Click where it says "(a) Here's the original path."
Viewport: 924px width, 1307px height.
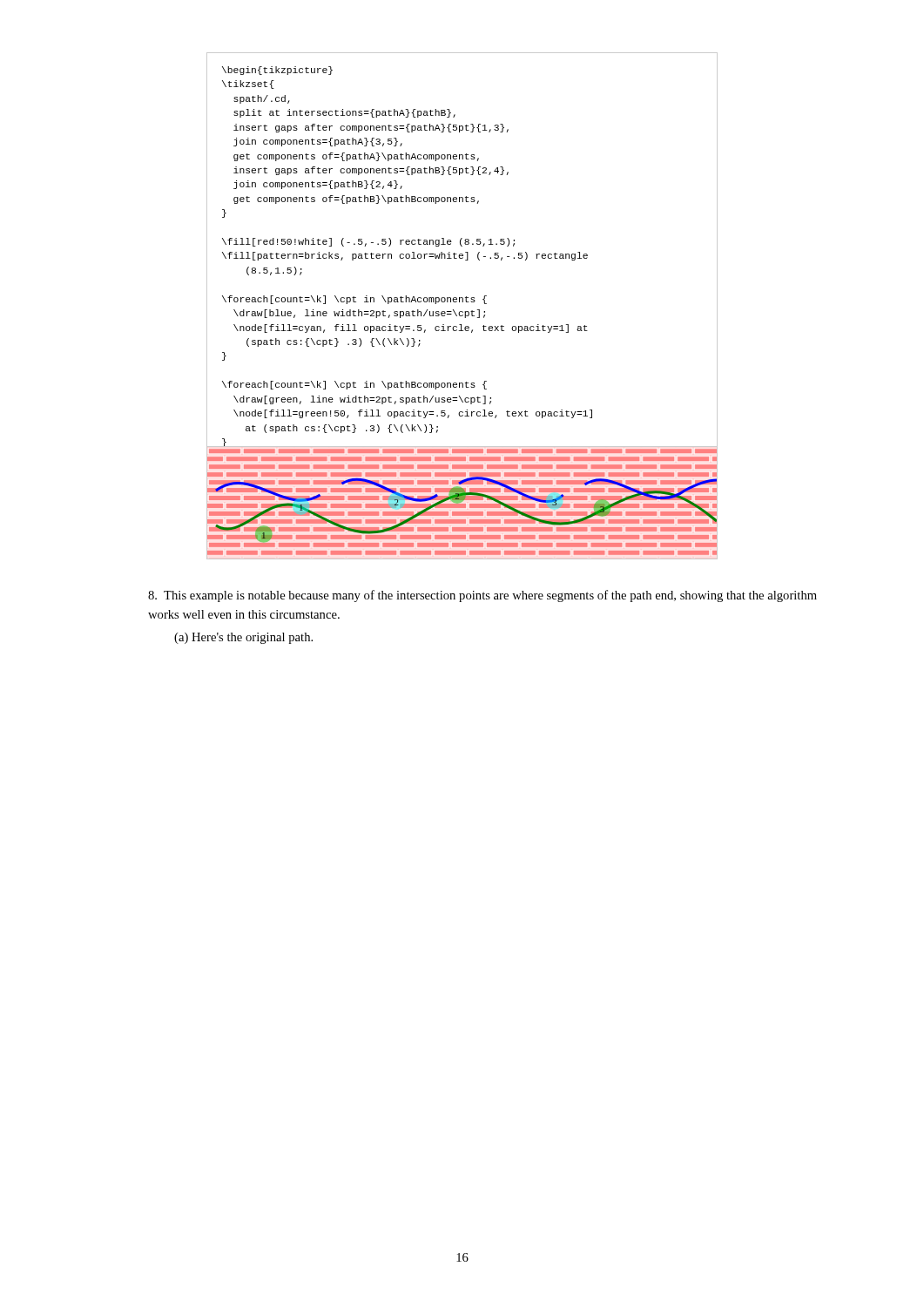[244, 637]
